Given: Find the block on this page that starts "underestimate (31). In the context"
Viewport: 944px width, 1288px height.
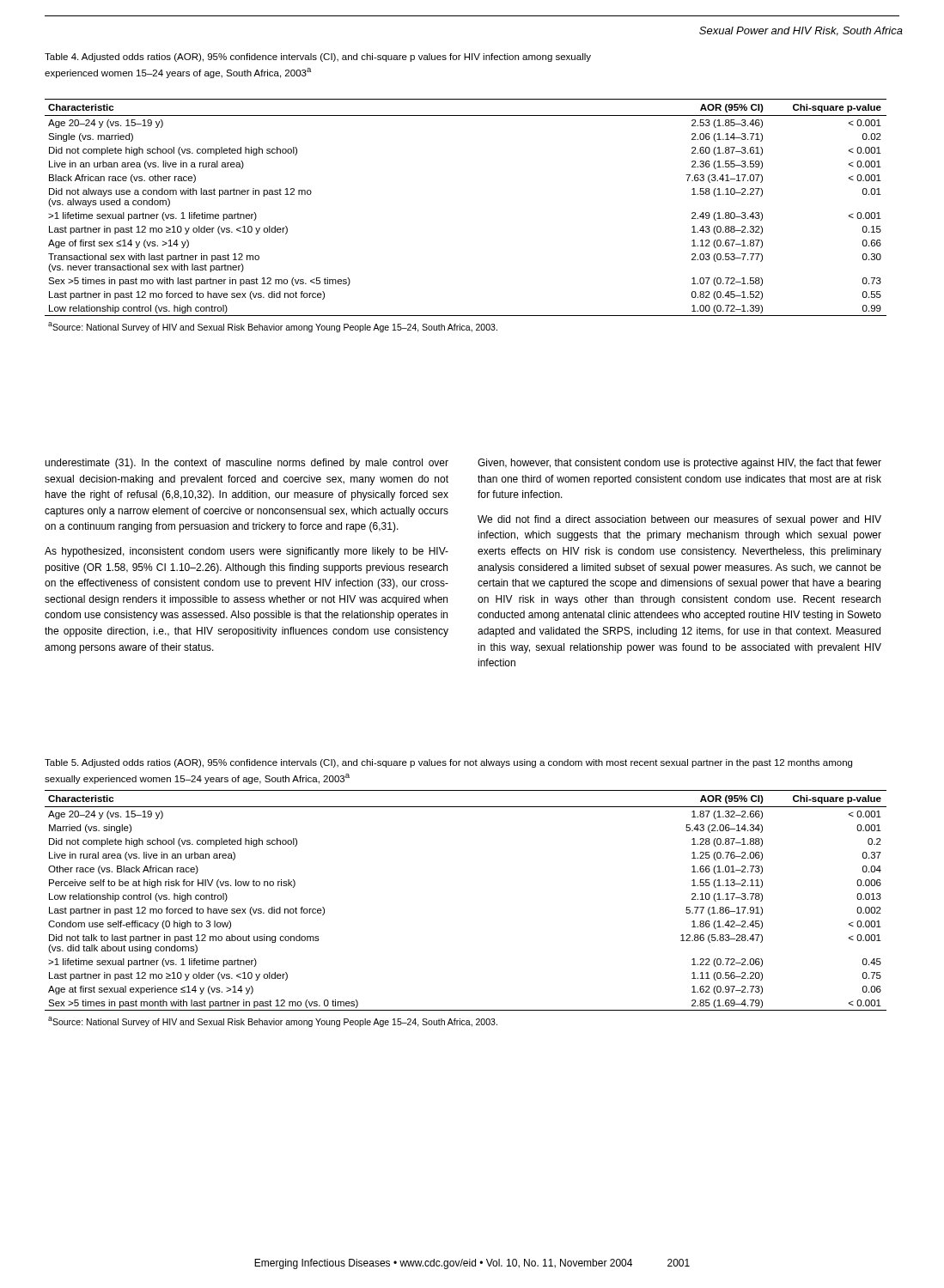Looking at the screenshot, I should click(247, 555).
